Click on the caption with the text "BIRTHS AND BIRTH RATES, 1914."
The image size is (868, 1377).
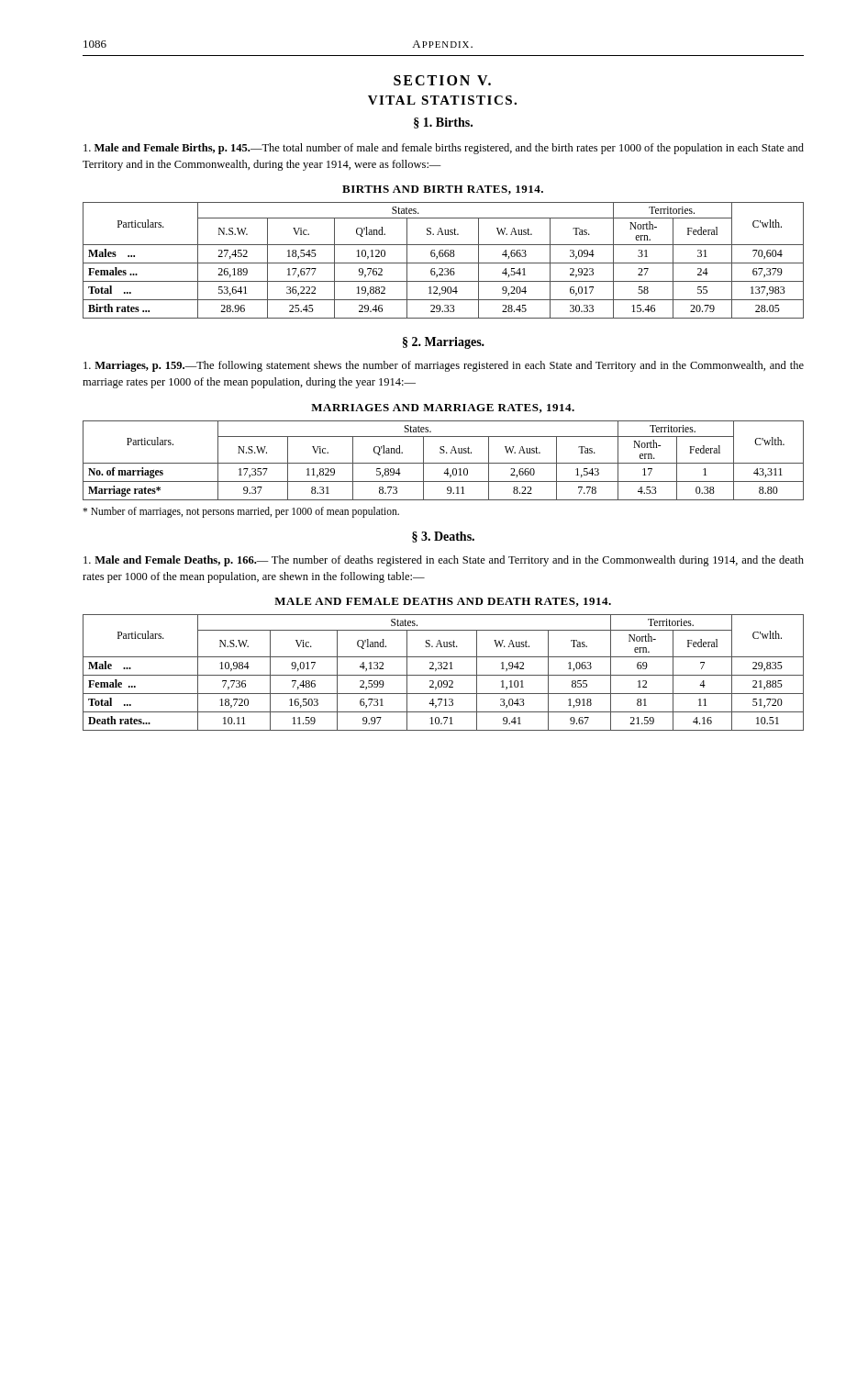click(x=443, y=189)
